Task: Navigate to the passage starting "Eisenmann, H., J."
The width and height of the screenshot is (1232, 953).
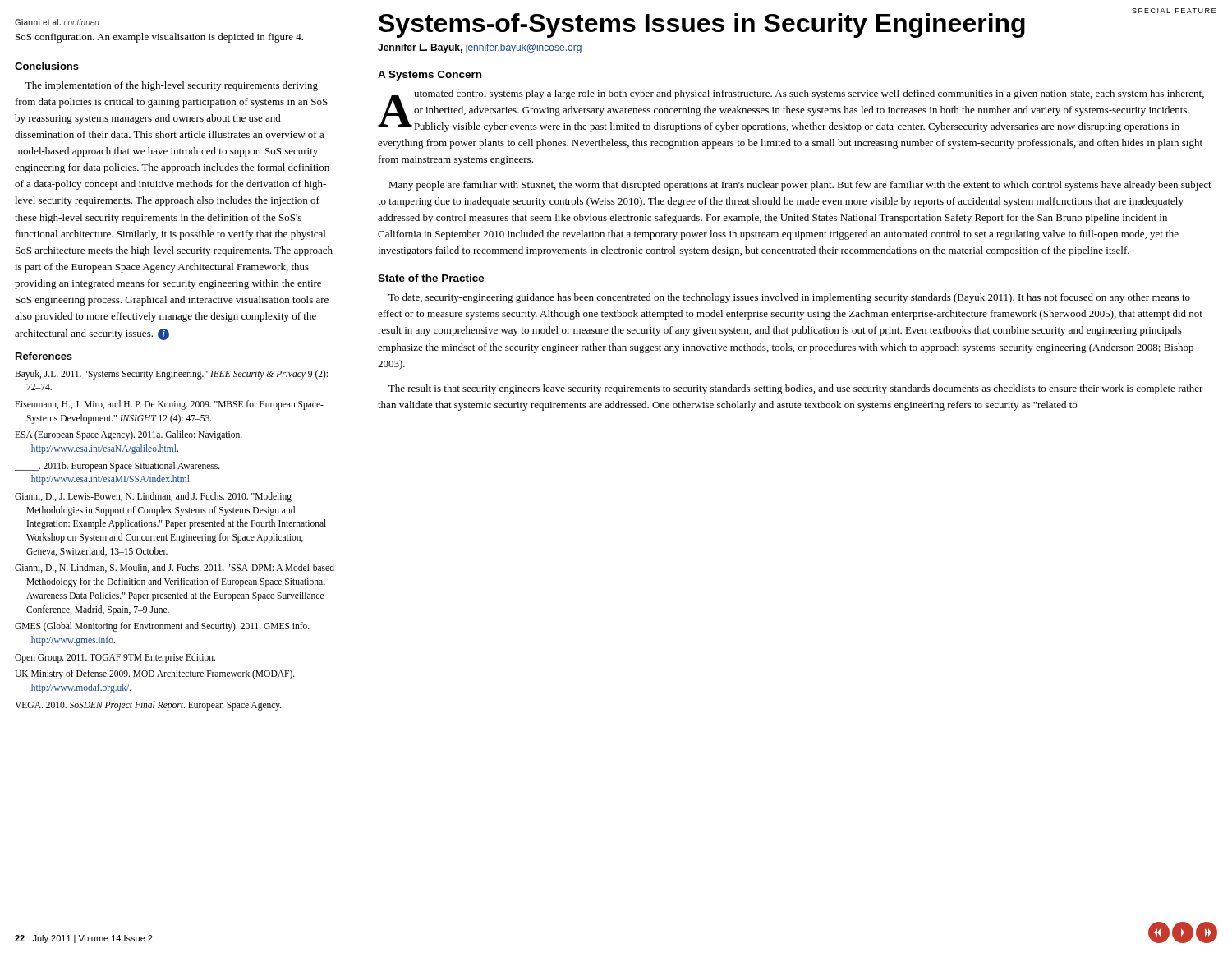Action: pos(169,411)
